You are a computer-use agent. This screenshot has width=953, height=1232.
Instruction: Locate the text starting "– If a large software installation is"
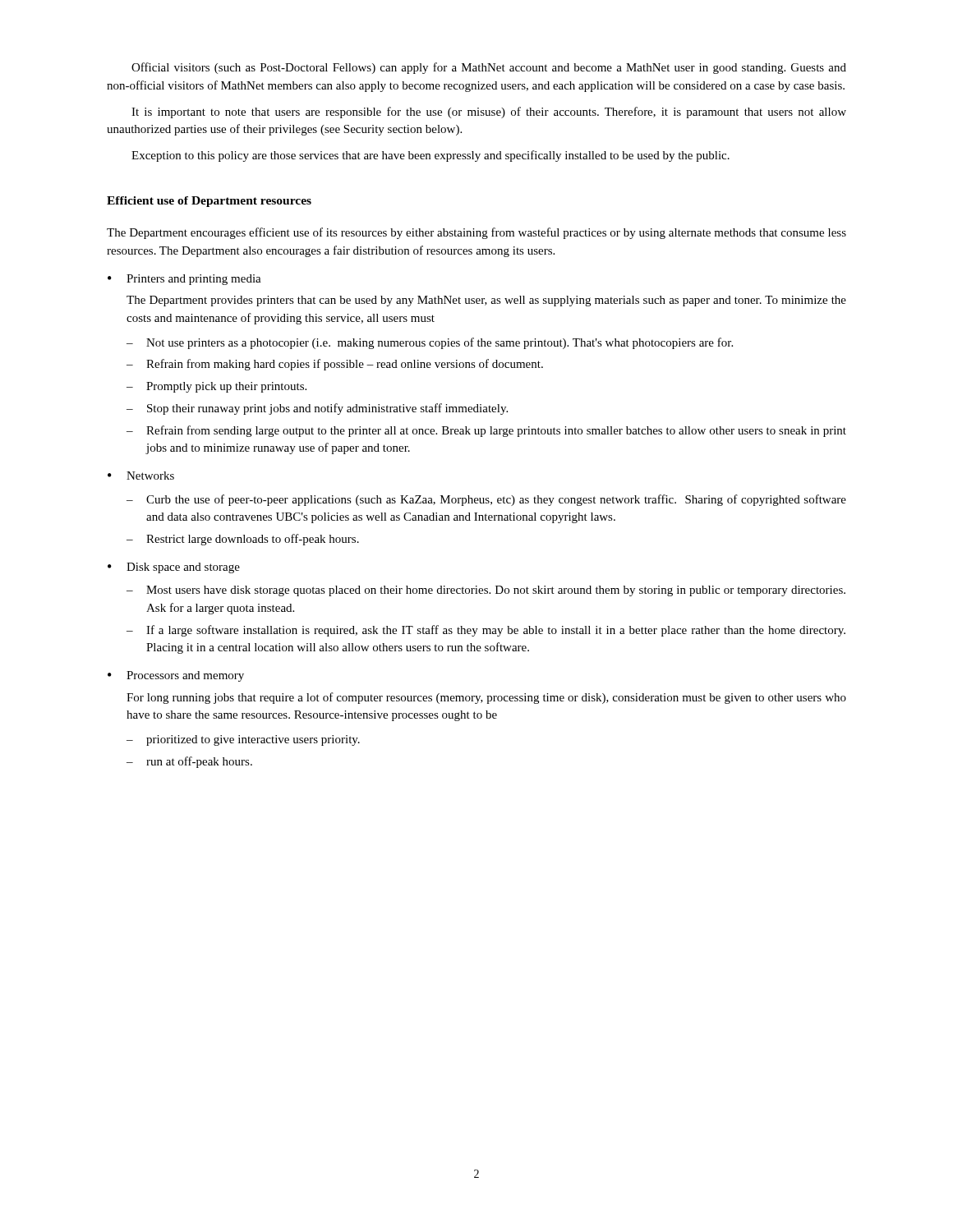click(x=486, y=639)
